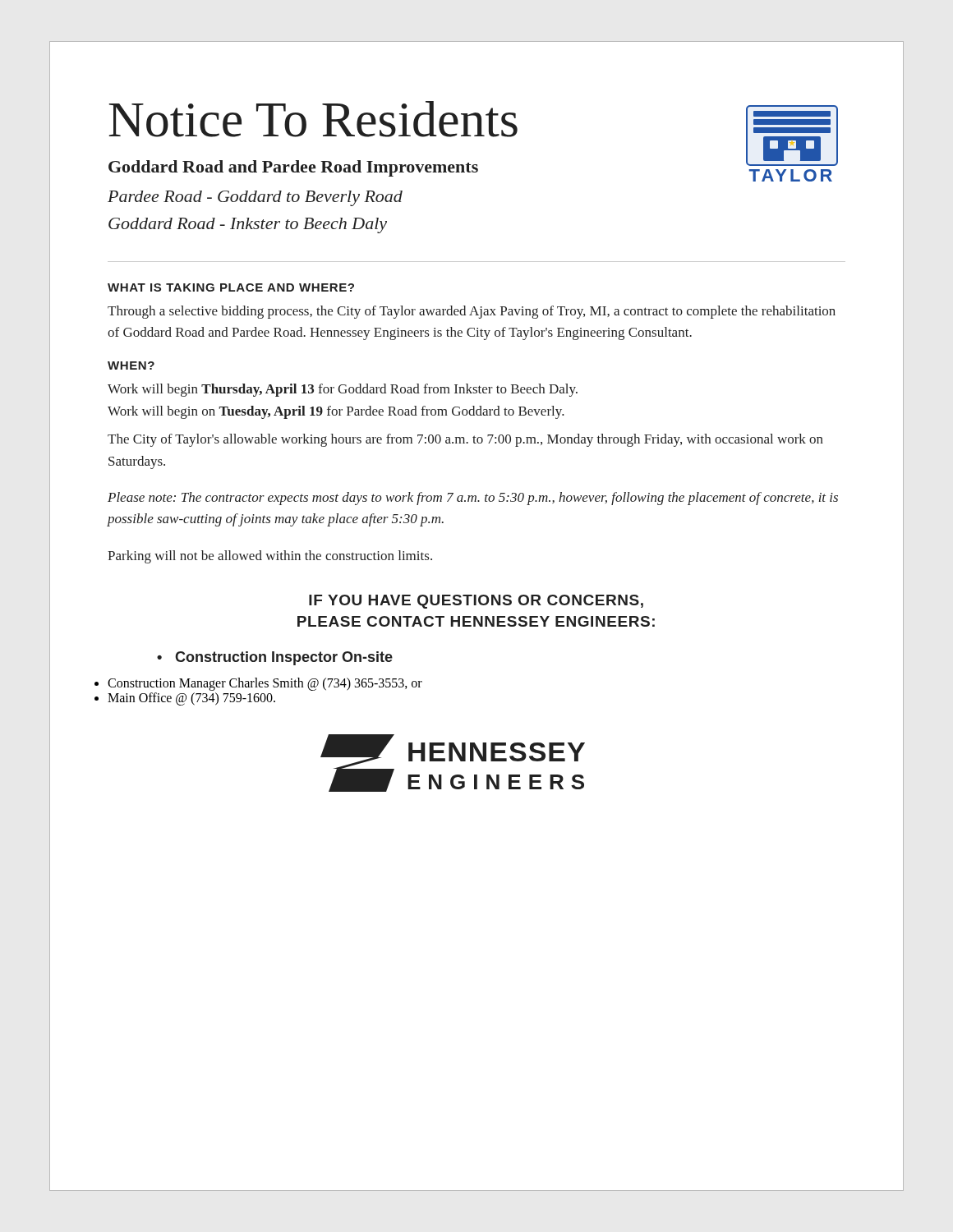Find the block on this page that starts "IF YOU HAVE QUESTIONS OR CONCERNS, PLEASE CONTACT"
Image resolution: width=953 pixels, height=1232 pixels.
(x=476, y=611)
